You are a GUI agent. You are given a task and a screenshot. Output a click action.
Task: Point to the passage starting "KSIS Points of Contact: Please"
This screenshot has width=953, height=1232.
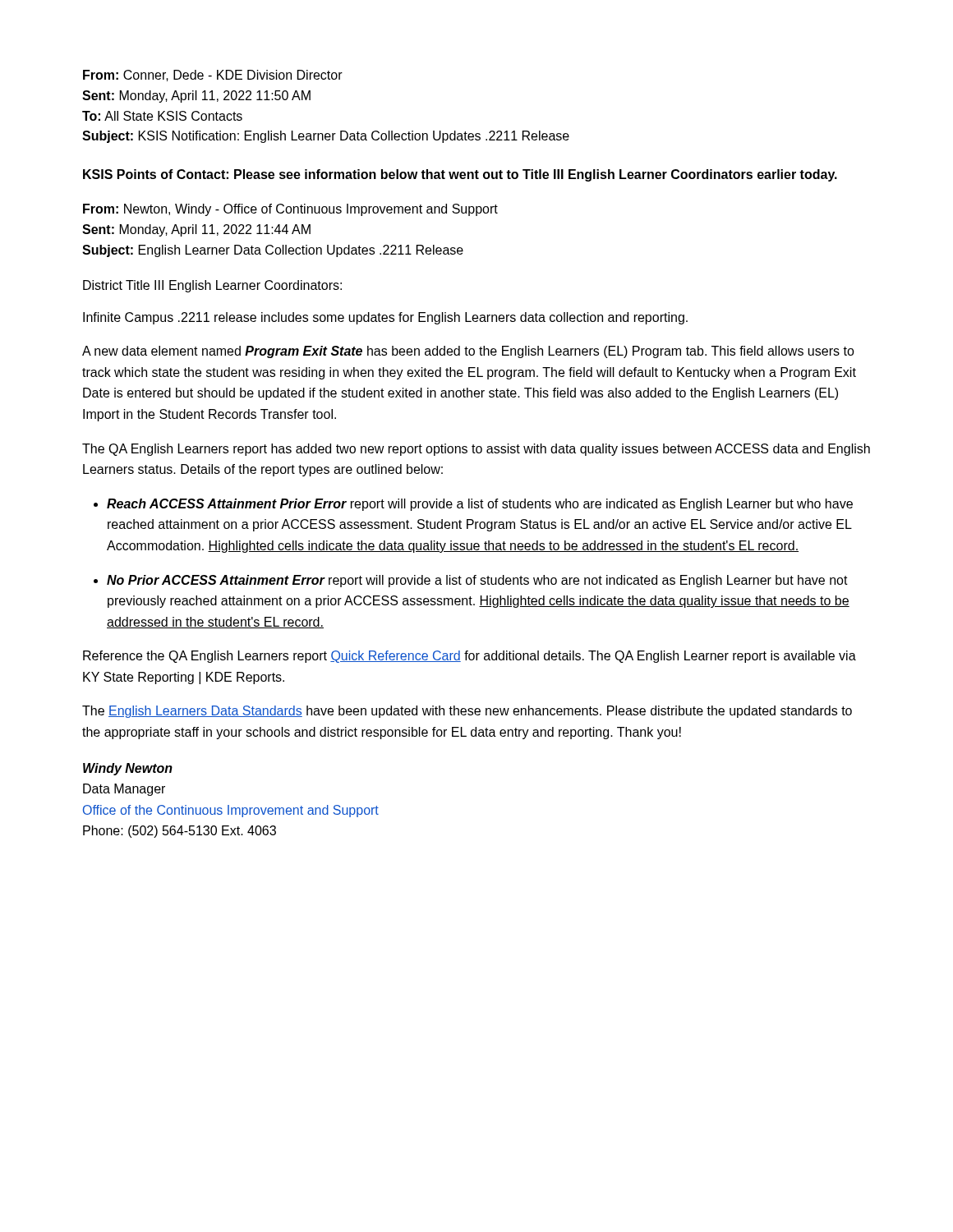(x=460, y=175)
